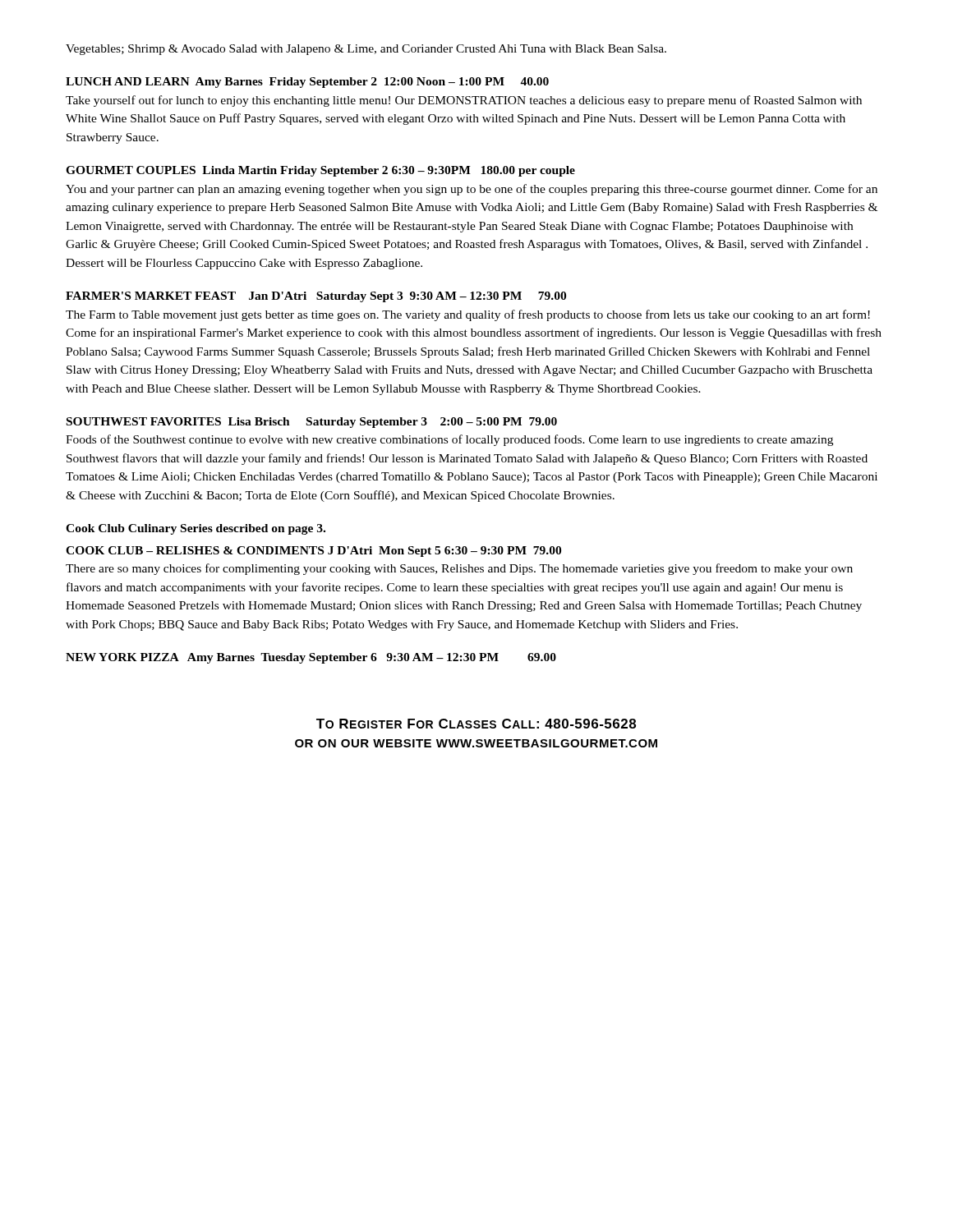
Task: Find the text block that reads "Cook Club Culinary Series described"
Action: pos(196,528)
